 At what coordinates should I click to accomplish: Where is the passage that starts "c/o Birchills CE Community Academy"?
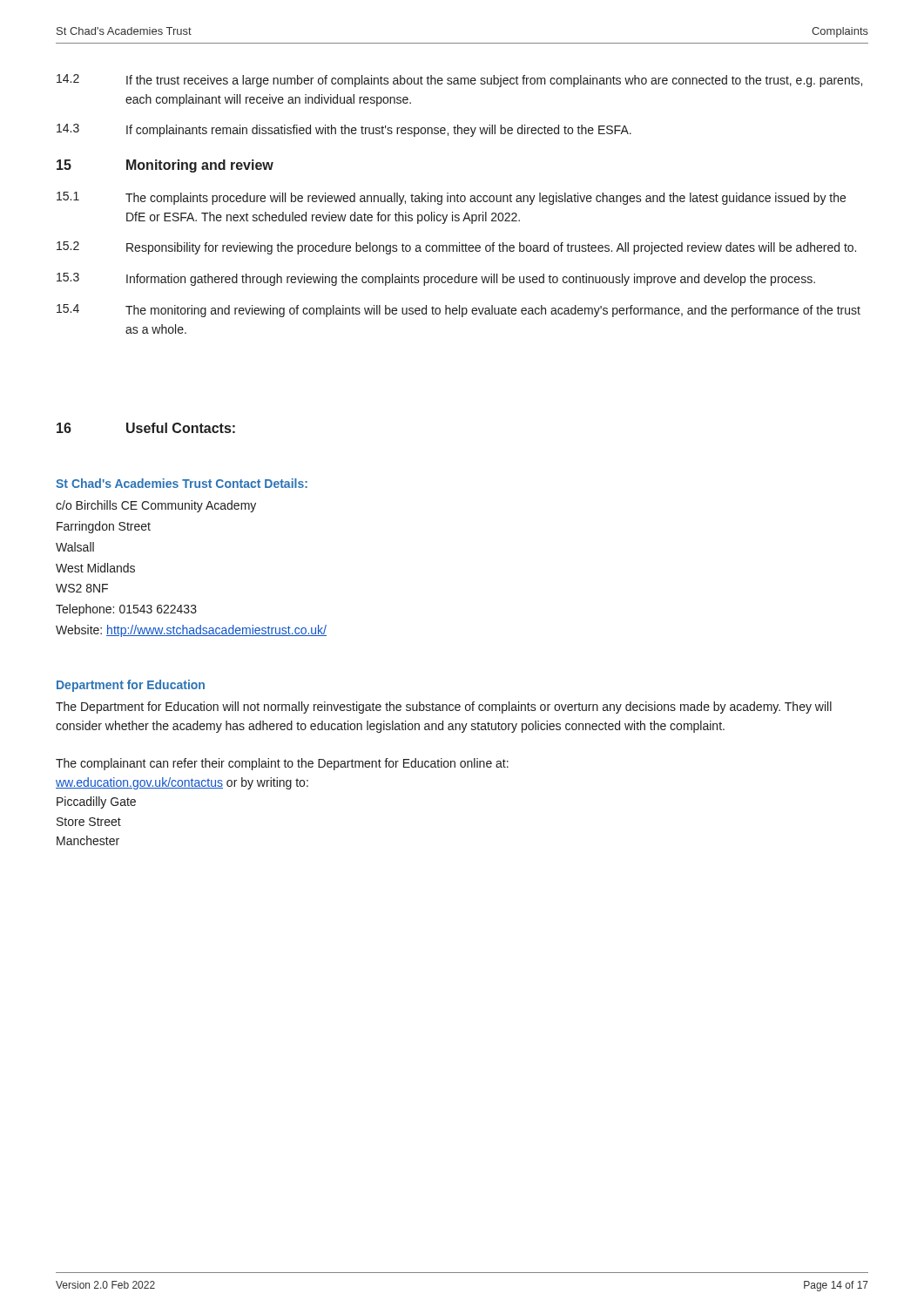156,506
